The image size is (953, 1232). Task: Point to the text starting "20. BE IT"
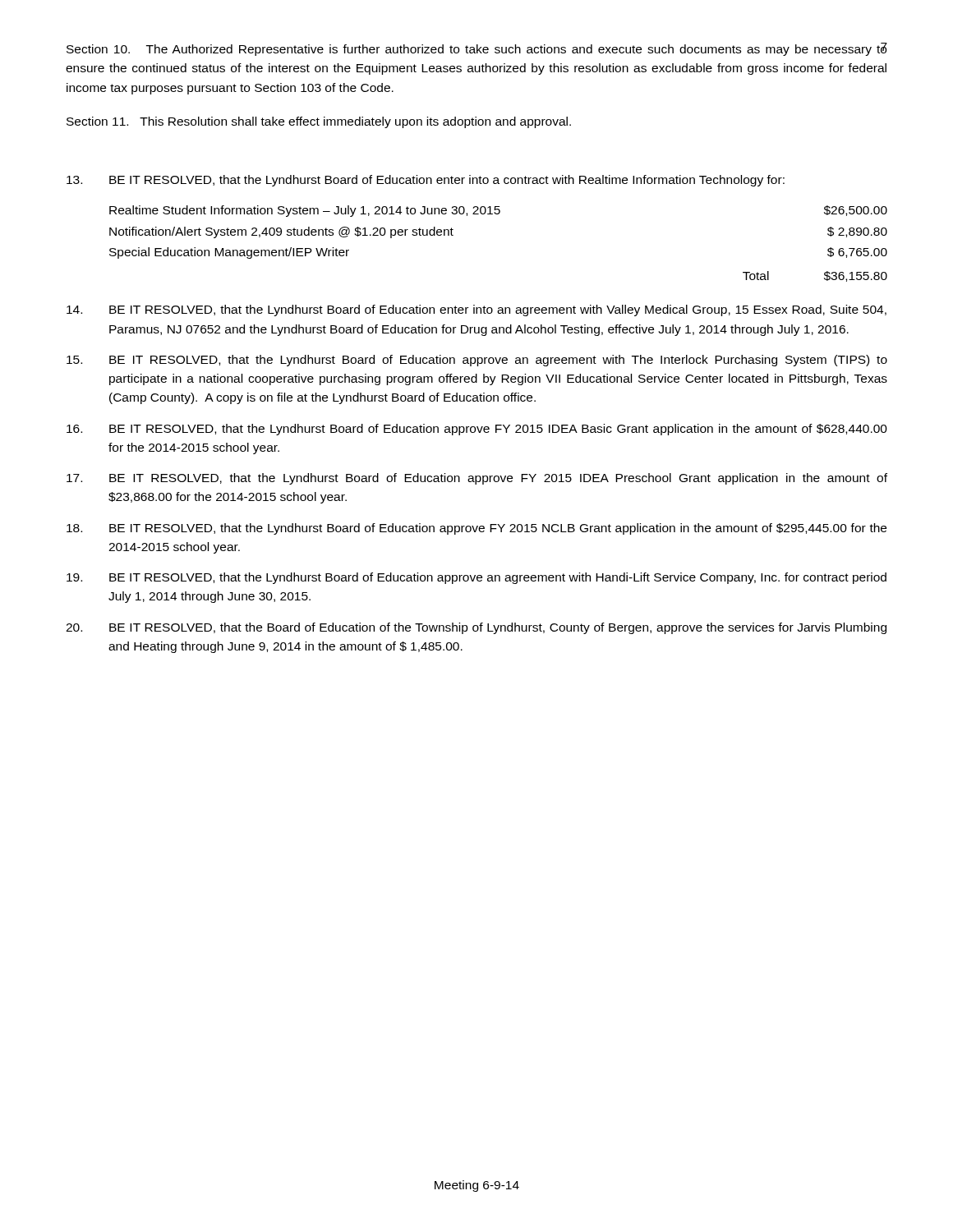pyautogui.click(x=476, y=636)
